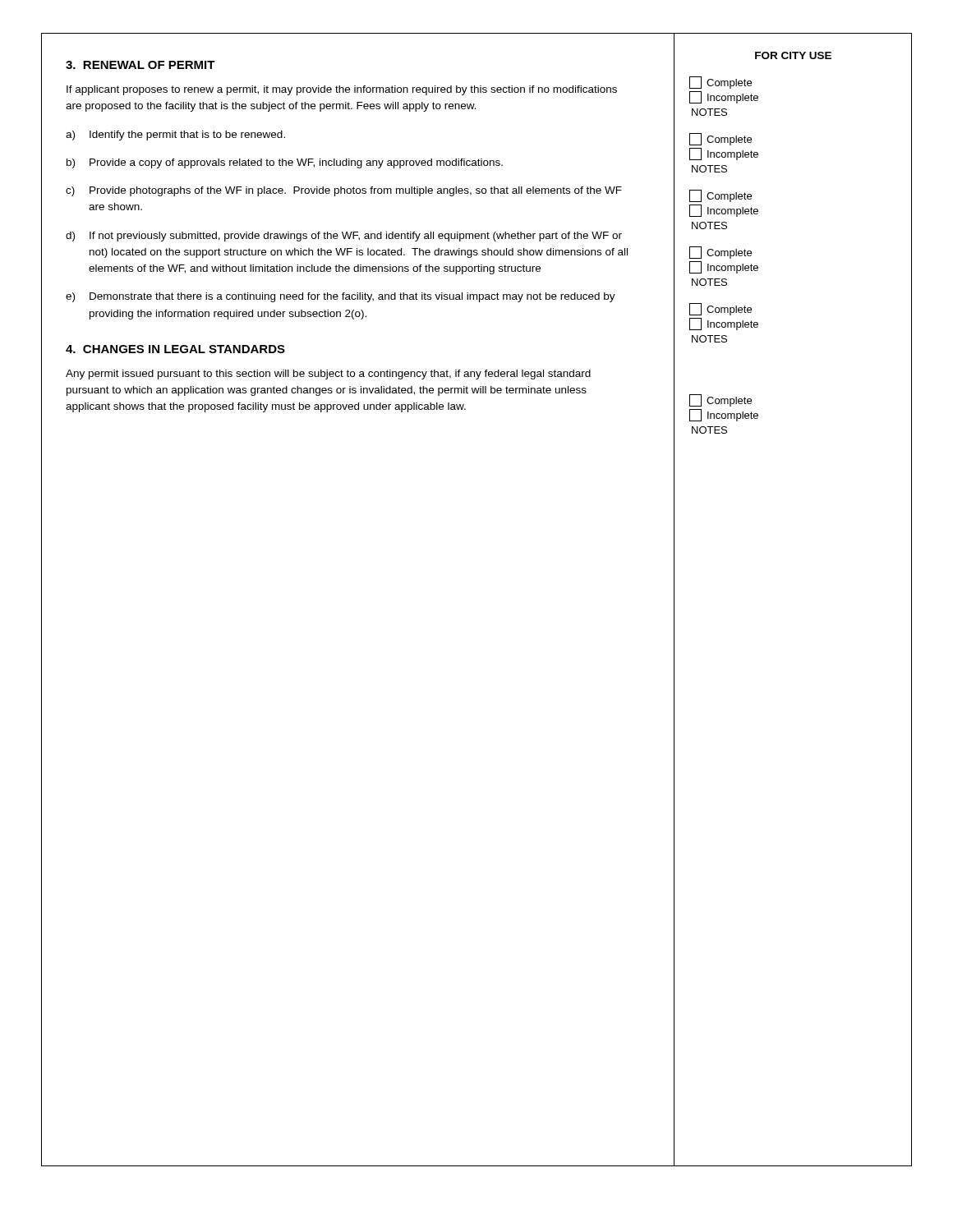Screen dimensions: 1232x953
Task: Click where it says "4. CHANGES IN LEGAL STANDARDS"
Action: tap(175, 348)
